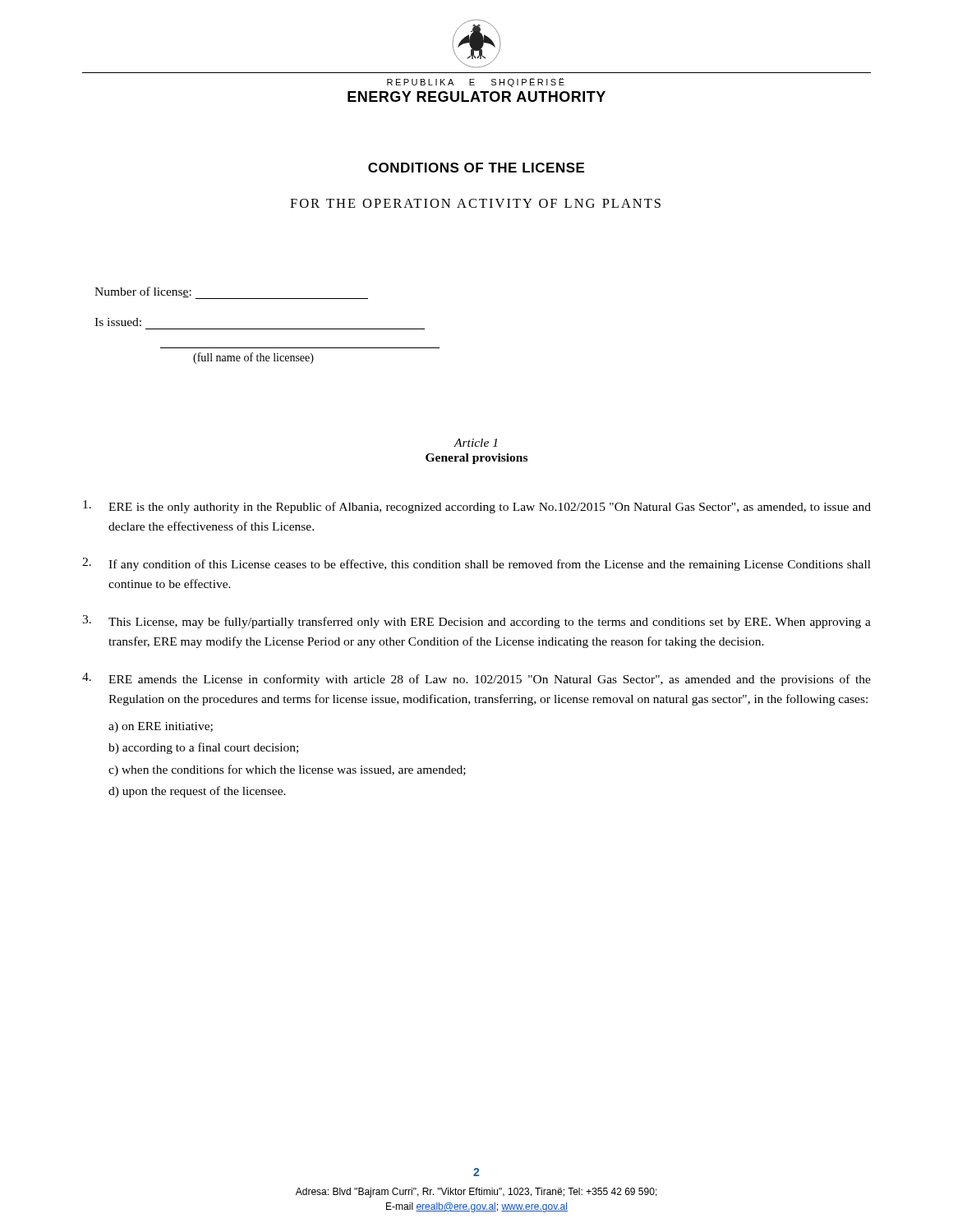Find the text starting "FOR THE OPERATION ACTIVITY OF"
Screen dimensions: 1232x953
[476, 203]
